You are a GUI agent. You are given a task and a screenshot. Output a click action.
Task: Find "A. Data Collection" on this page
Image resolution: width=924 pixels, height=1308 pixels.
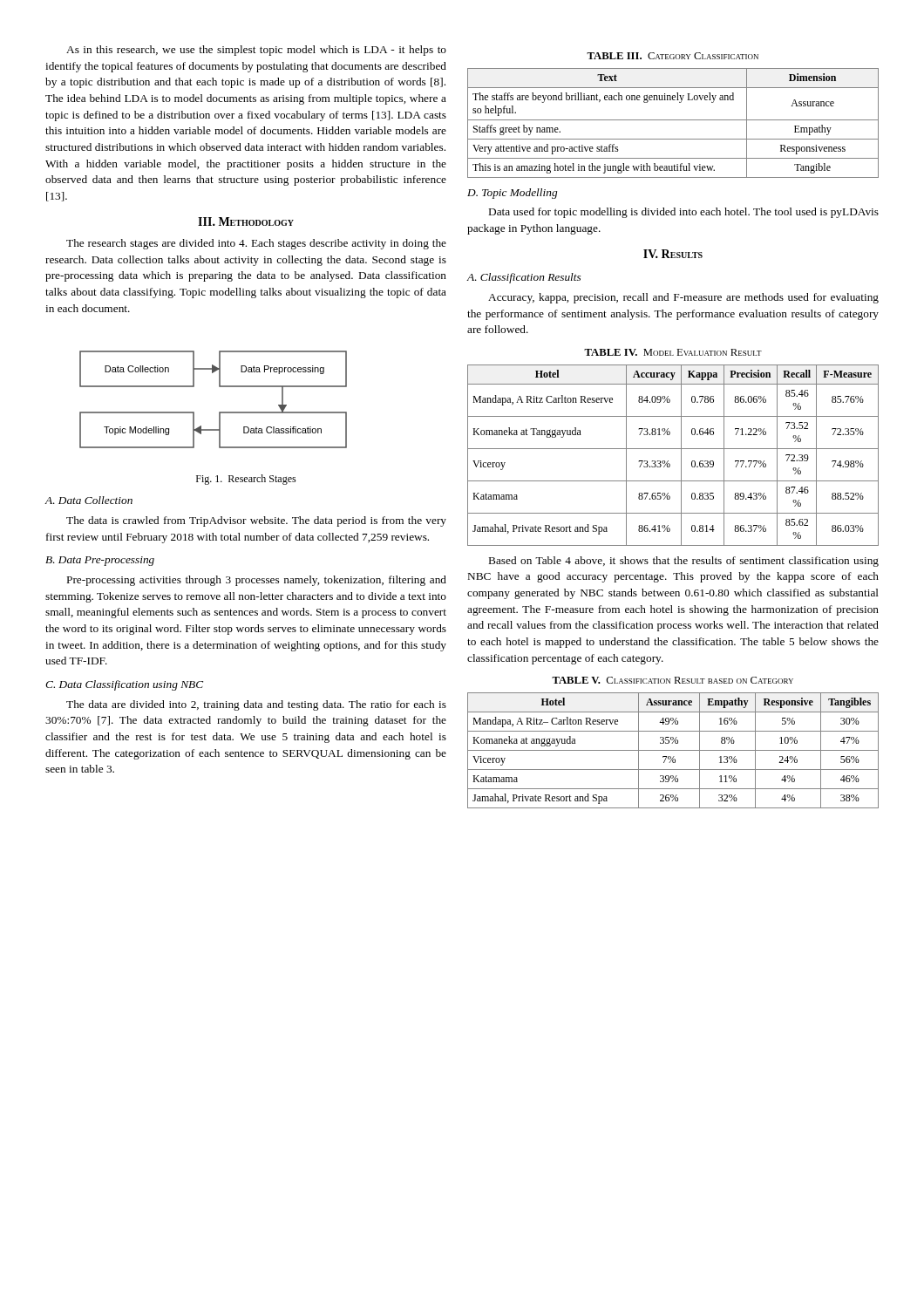click(x=89, y=500)
